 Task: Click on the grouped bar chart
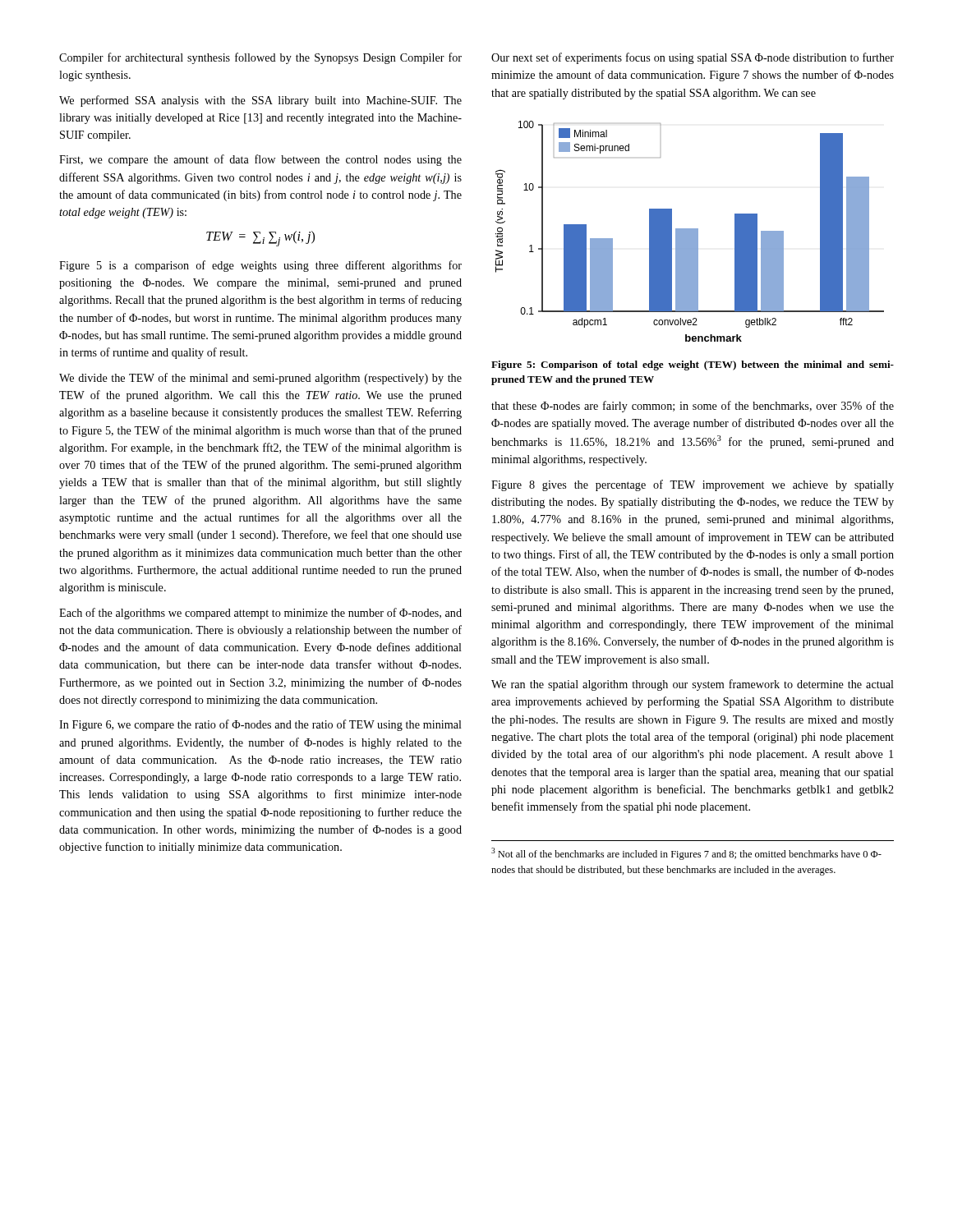(693, 231)
